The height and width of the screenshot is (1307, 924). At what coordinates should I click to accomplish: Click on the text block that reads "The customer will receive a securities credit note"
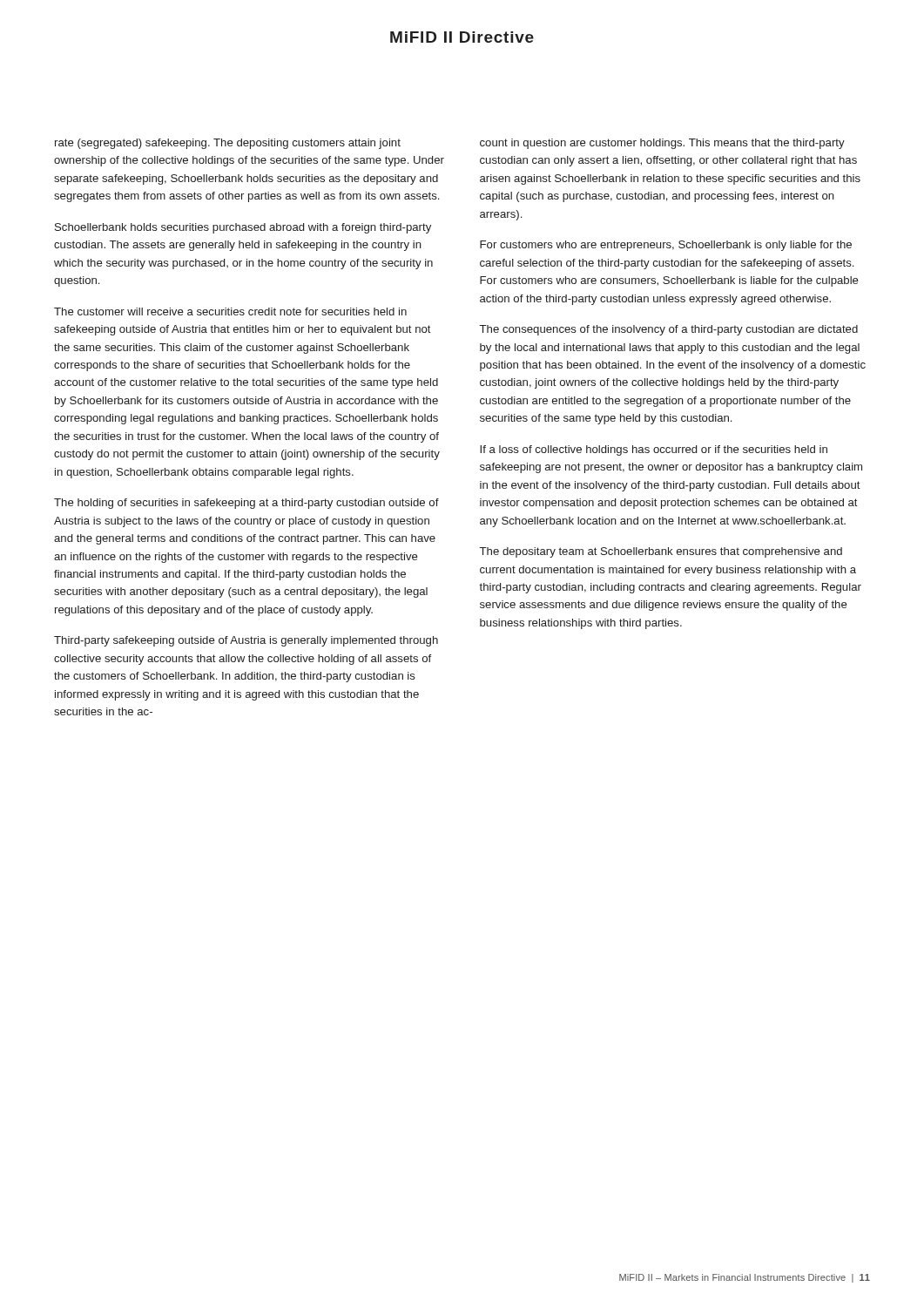tap(249, 392)
